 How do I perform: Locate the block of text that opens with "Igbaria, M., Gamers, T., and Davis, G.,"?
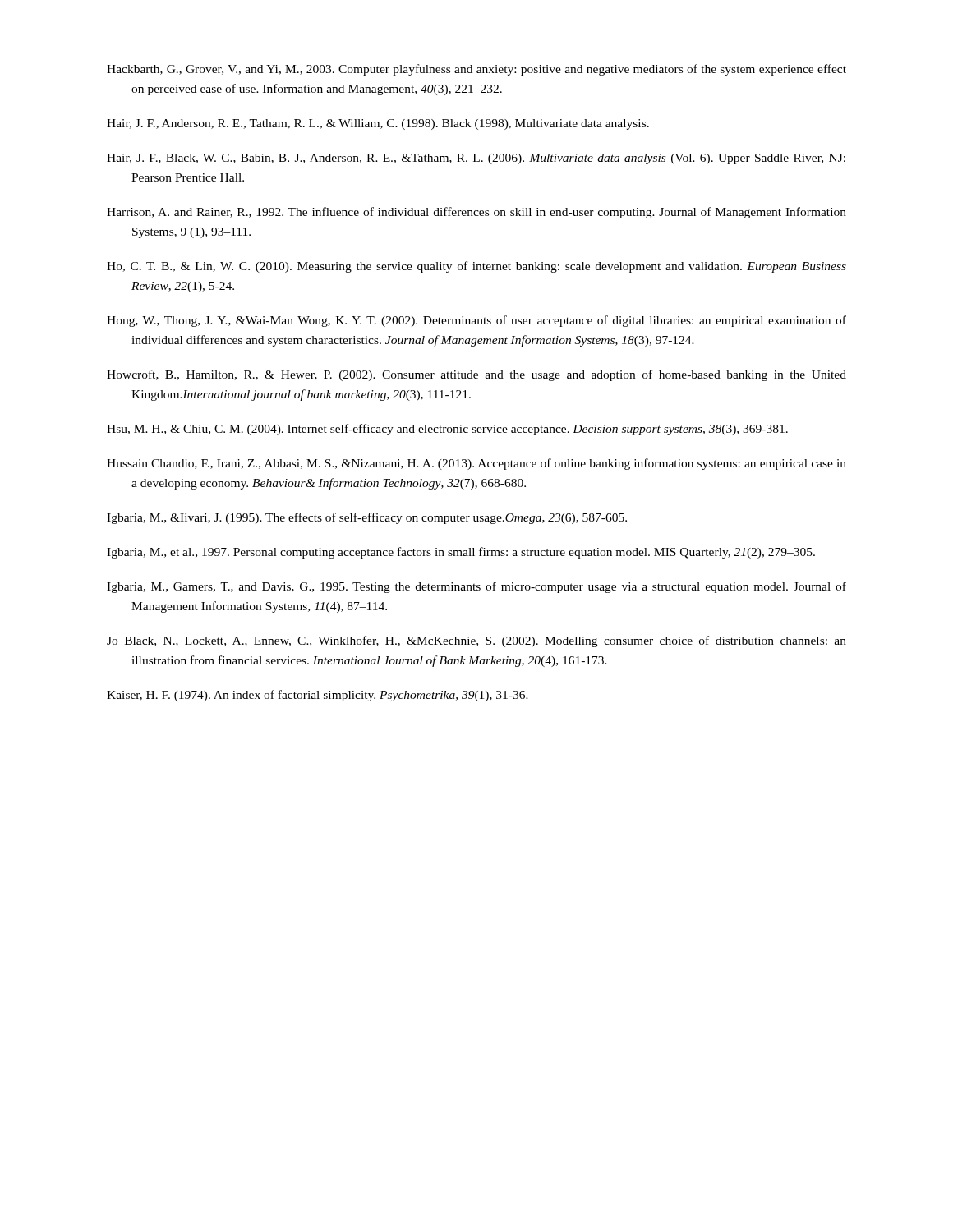point(476,597)
